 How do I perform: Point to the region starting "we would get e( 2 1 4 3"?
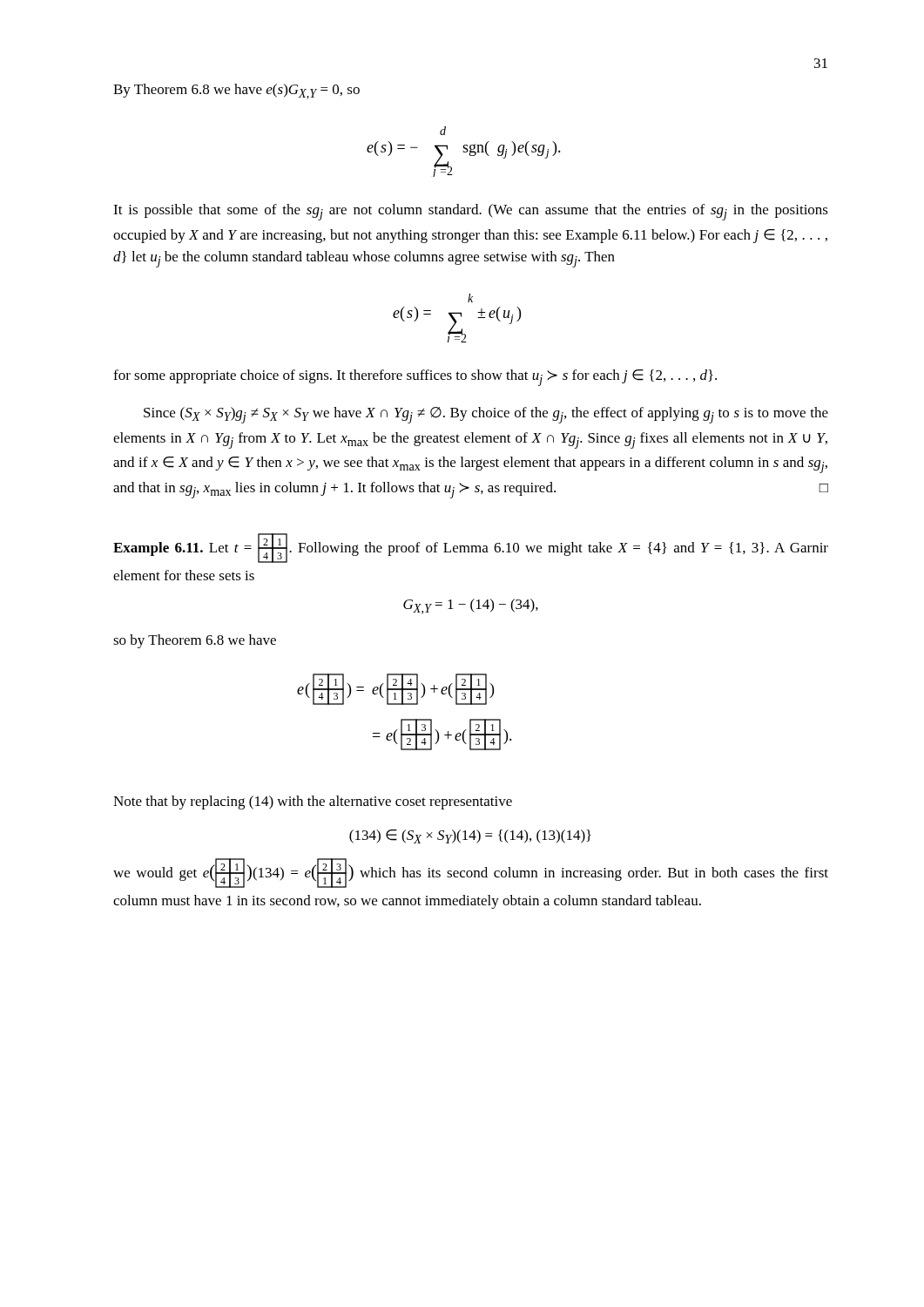(x=471, y=885)
